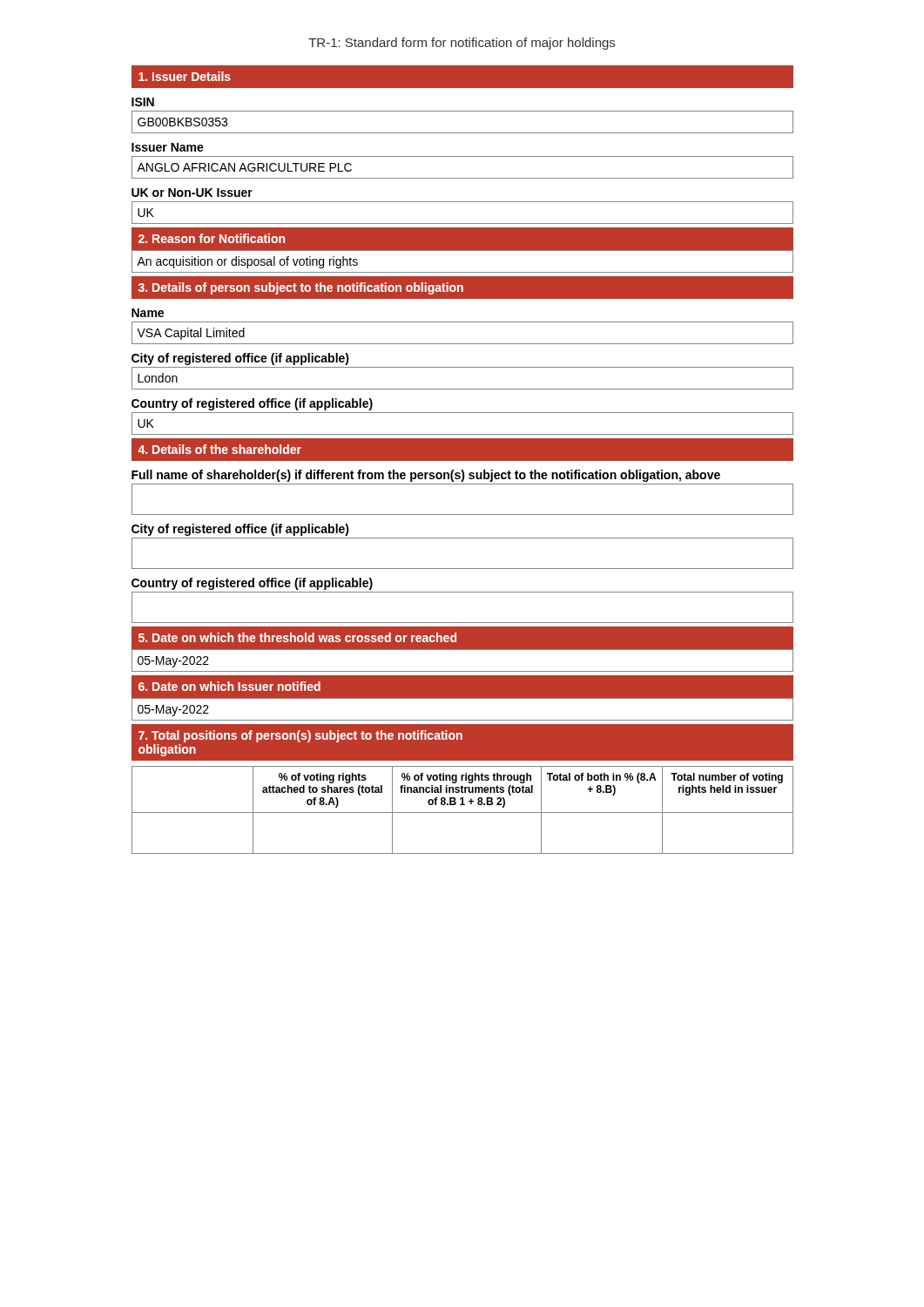924x1307 pixels.
Task: Point to the element starting "ANGLO AFRICAN AGRICULTURE PLC"
Action: point(245,167)
